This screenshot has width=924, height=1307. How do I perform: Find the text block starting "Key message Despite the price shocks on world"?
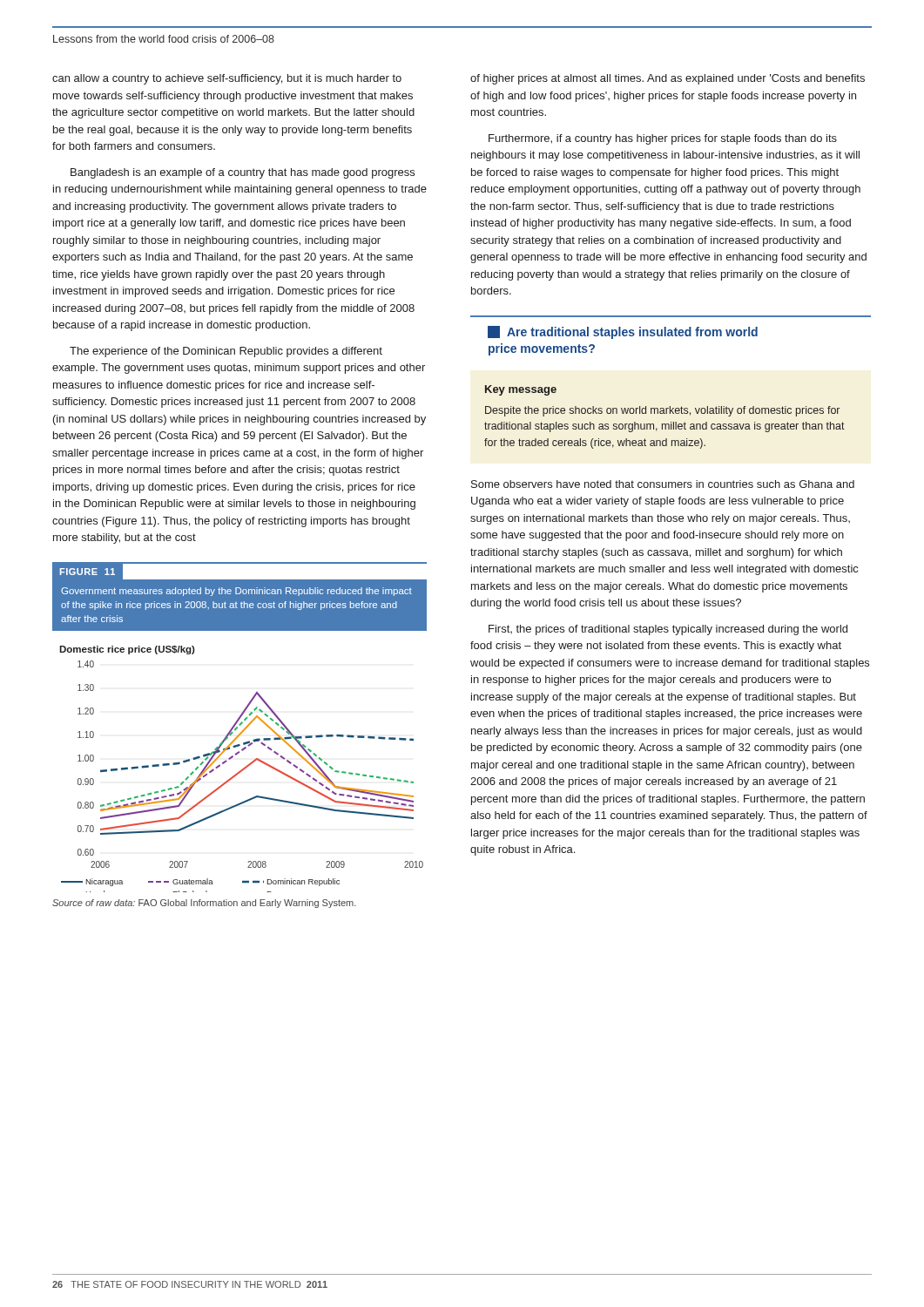tap(671, 417)
